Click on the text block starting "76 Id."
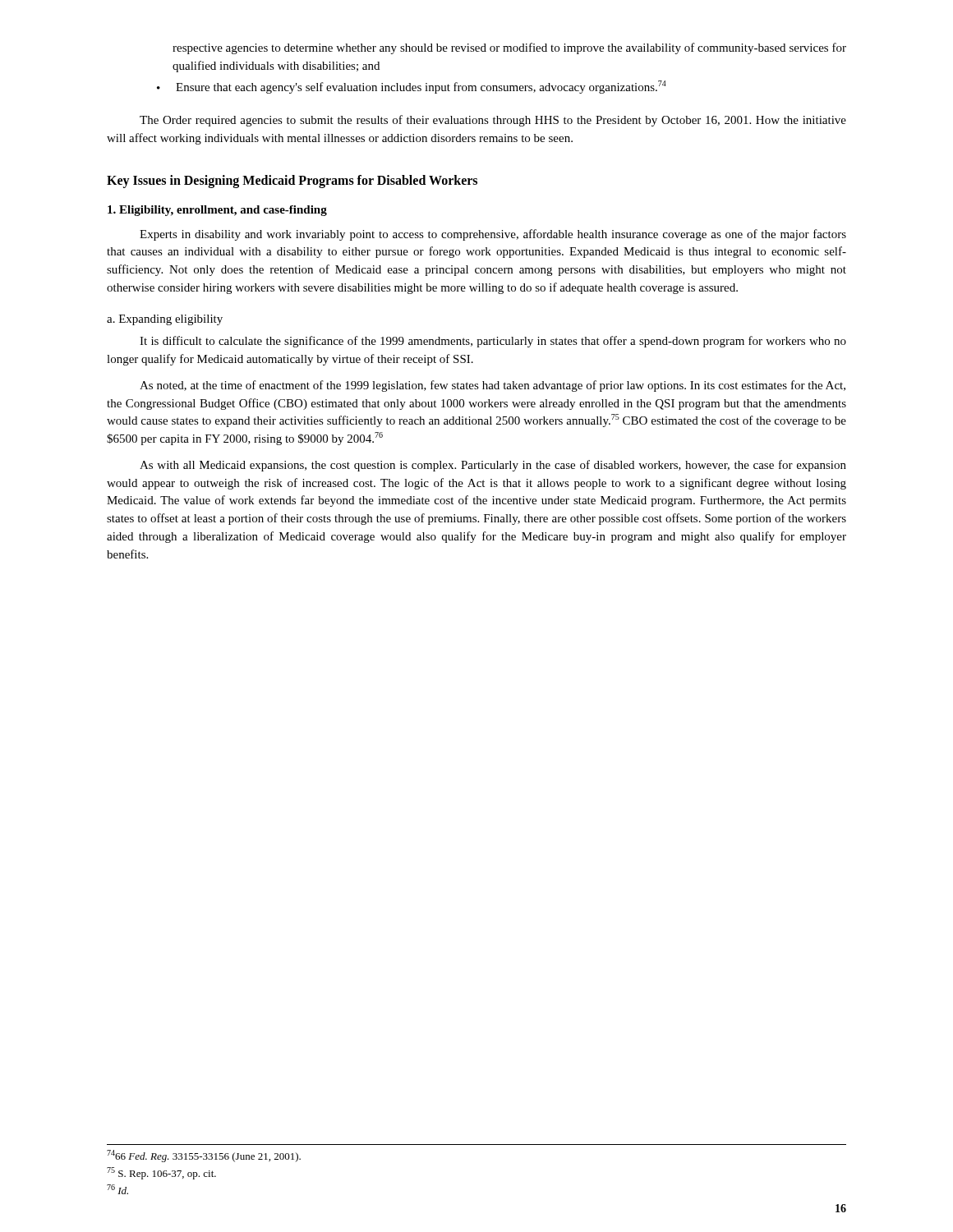 pyautogui.click(x=118, y=1190)
